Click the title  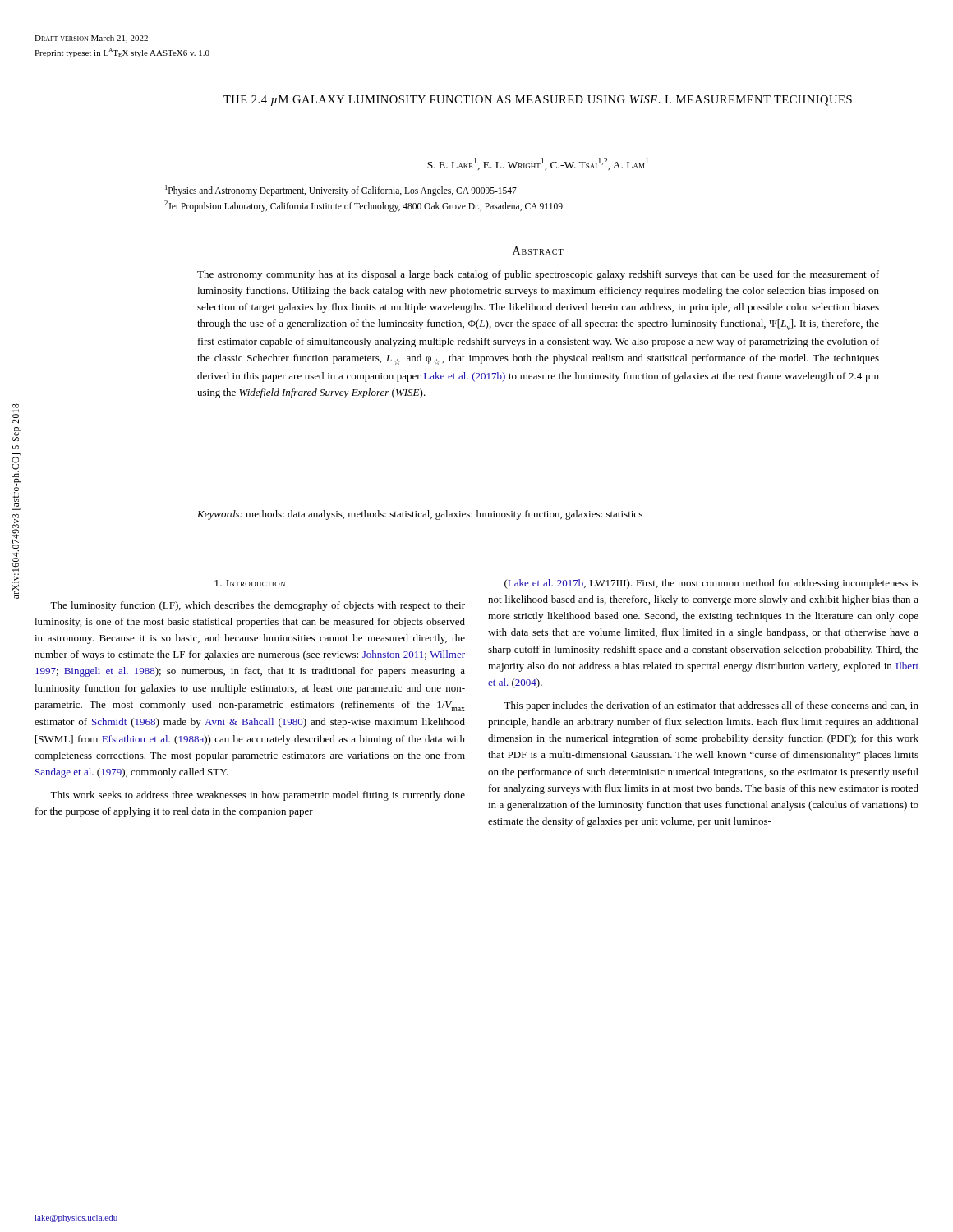538,99
